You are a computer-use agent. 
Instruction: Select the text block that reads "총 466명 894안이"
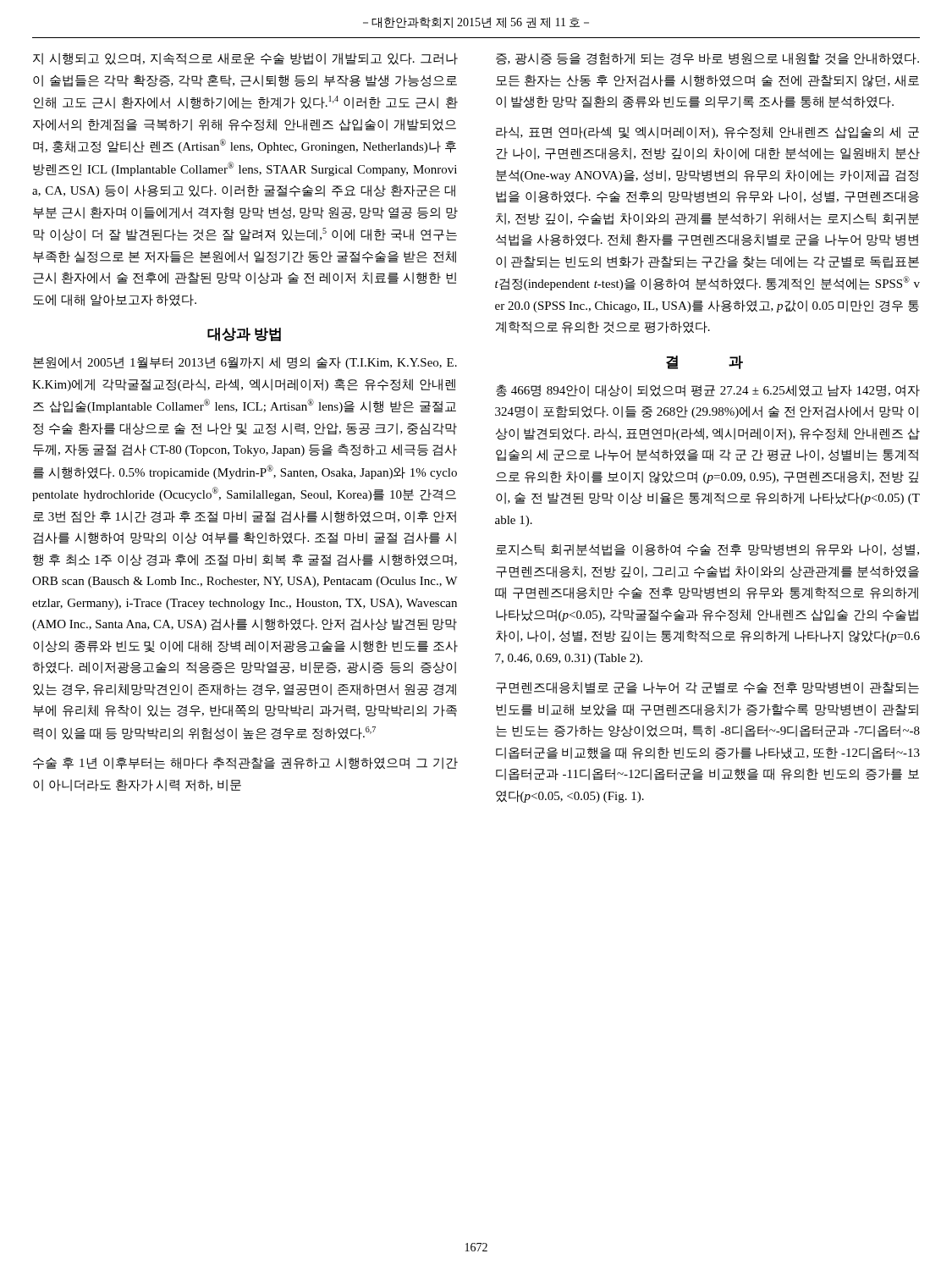click(707, 593)
